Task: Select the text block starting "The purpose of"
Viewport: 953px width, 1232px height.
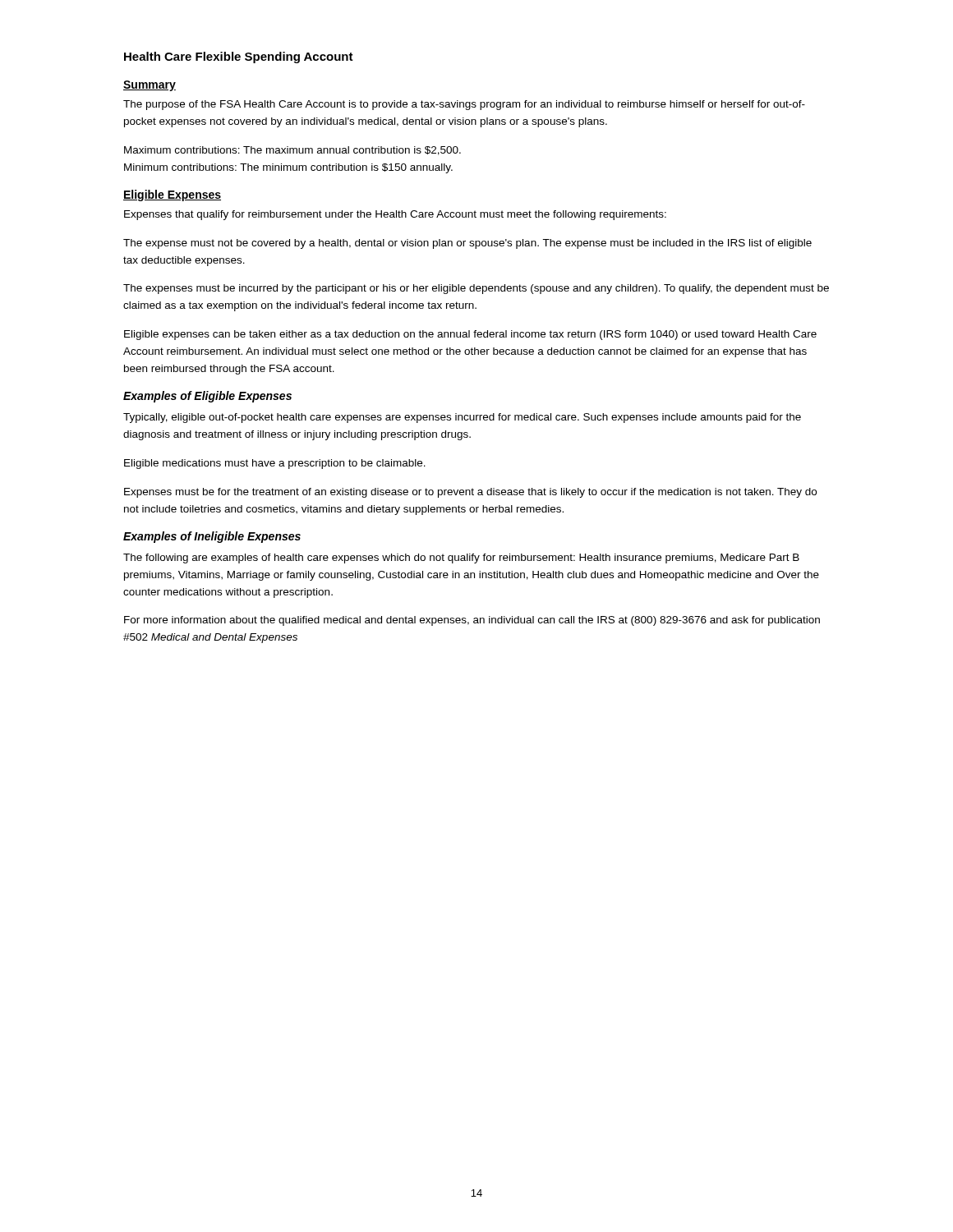Action: pyautogui.click(x=464, y=112)
